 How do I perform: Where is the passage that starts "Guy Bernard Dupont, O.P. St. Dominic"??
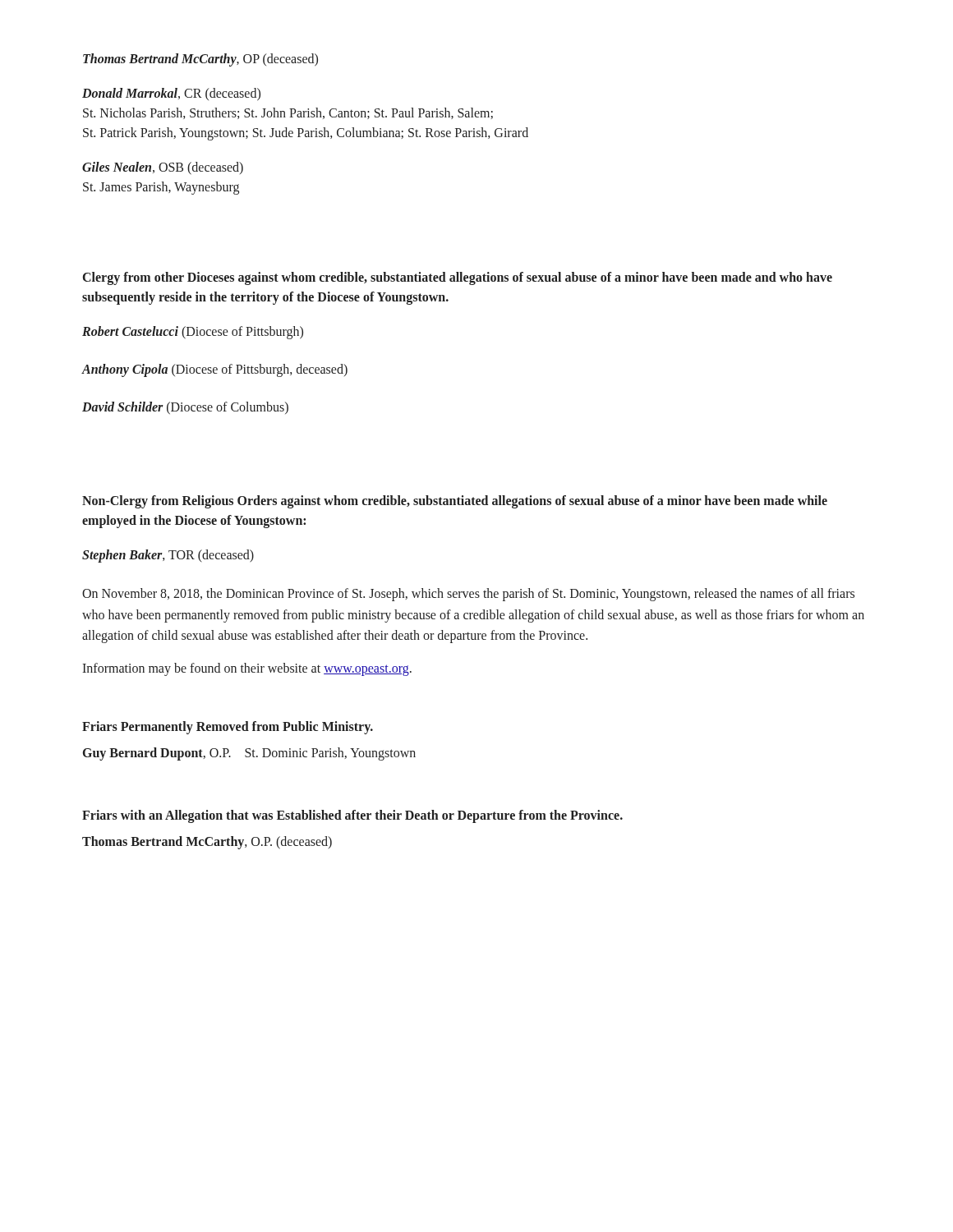(x=249, y=754)
